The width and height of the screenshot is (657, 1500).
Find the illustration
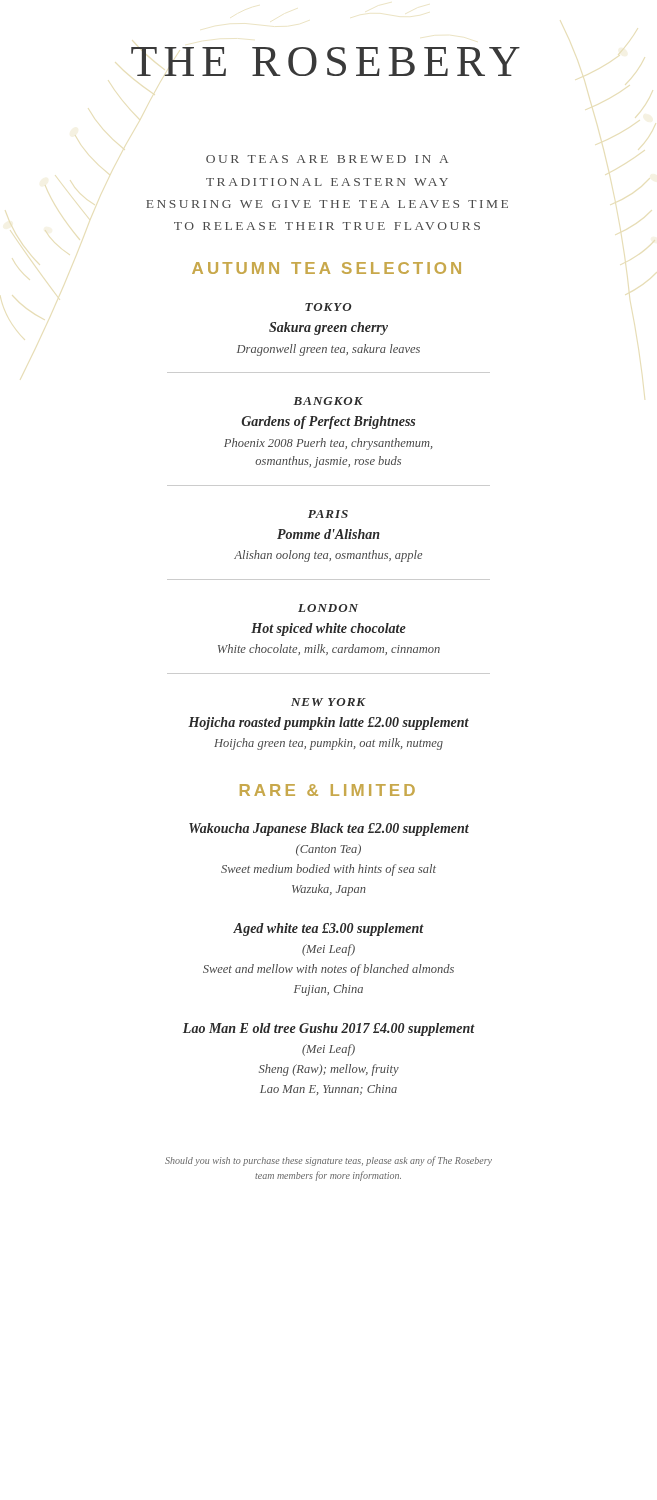[328, 210]
